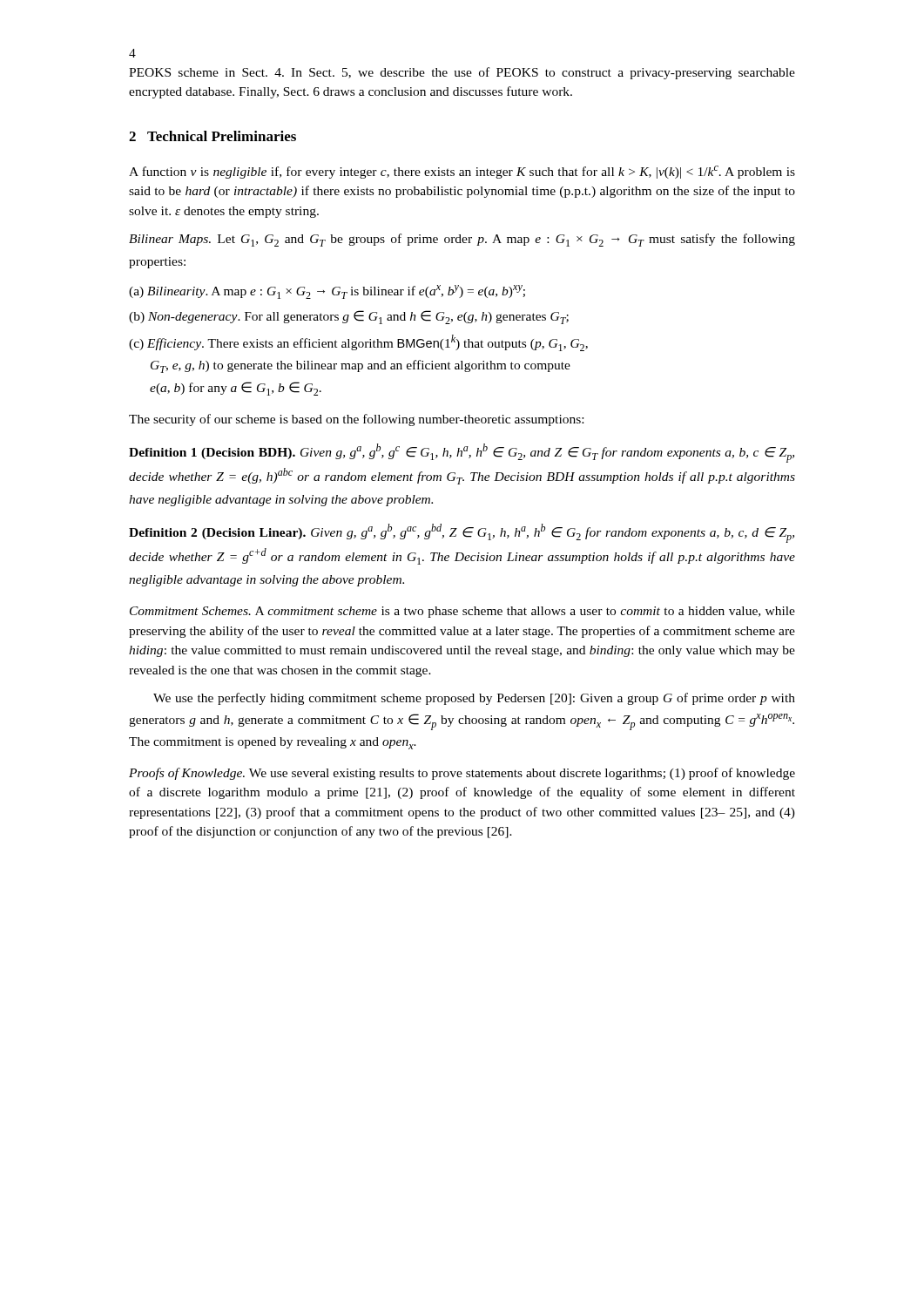This screenshot has height=1307, width=924.
Task: Find the block on this page that starts "The security of our scheme is based"
Action: pyautogui.click(x=462, y=419)
